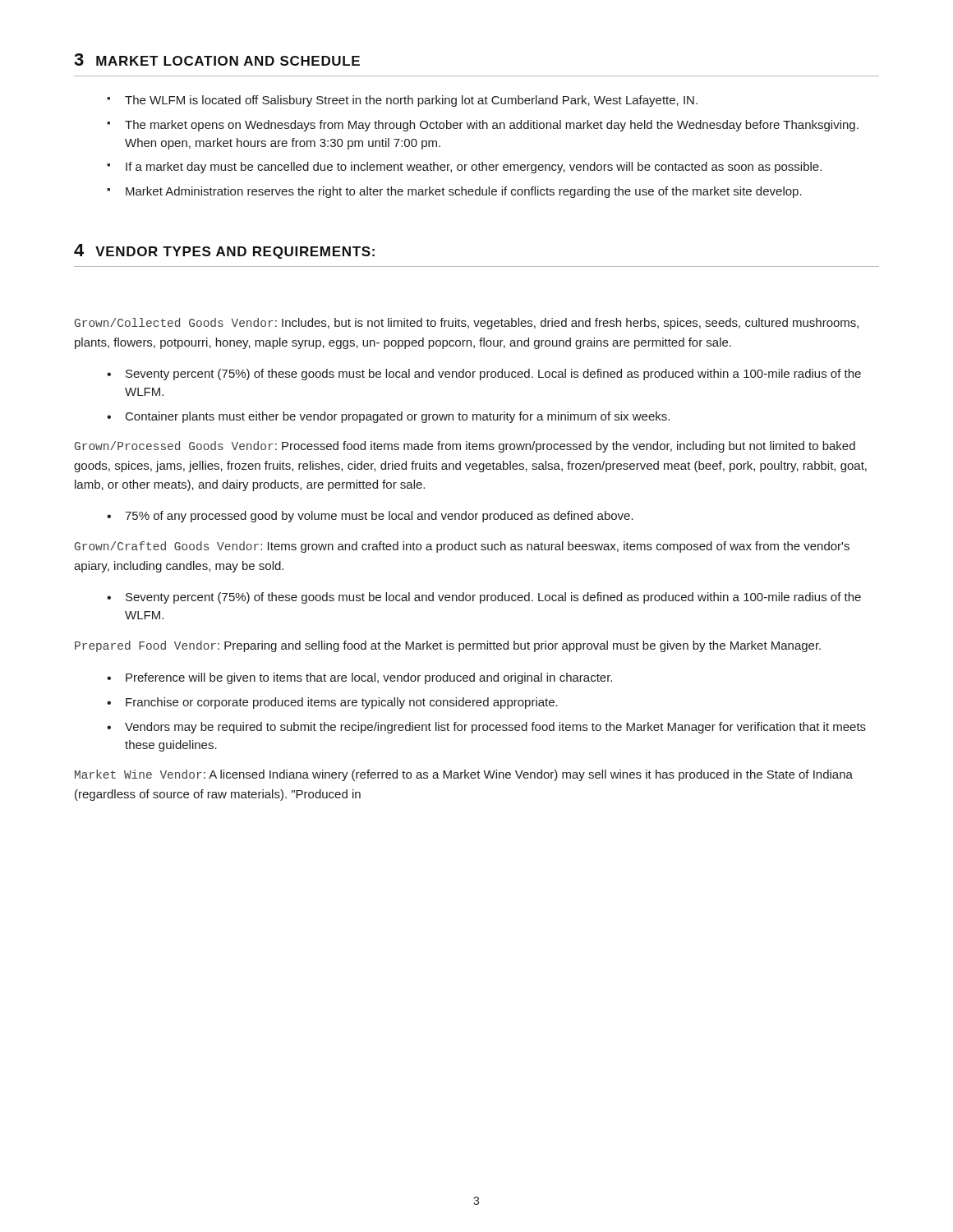Point to "4 Vendor Types and Requirements:"
Screen dimensions: 1232x953
(x=225, y=250)
